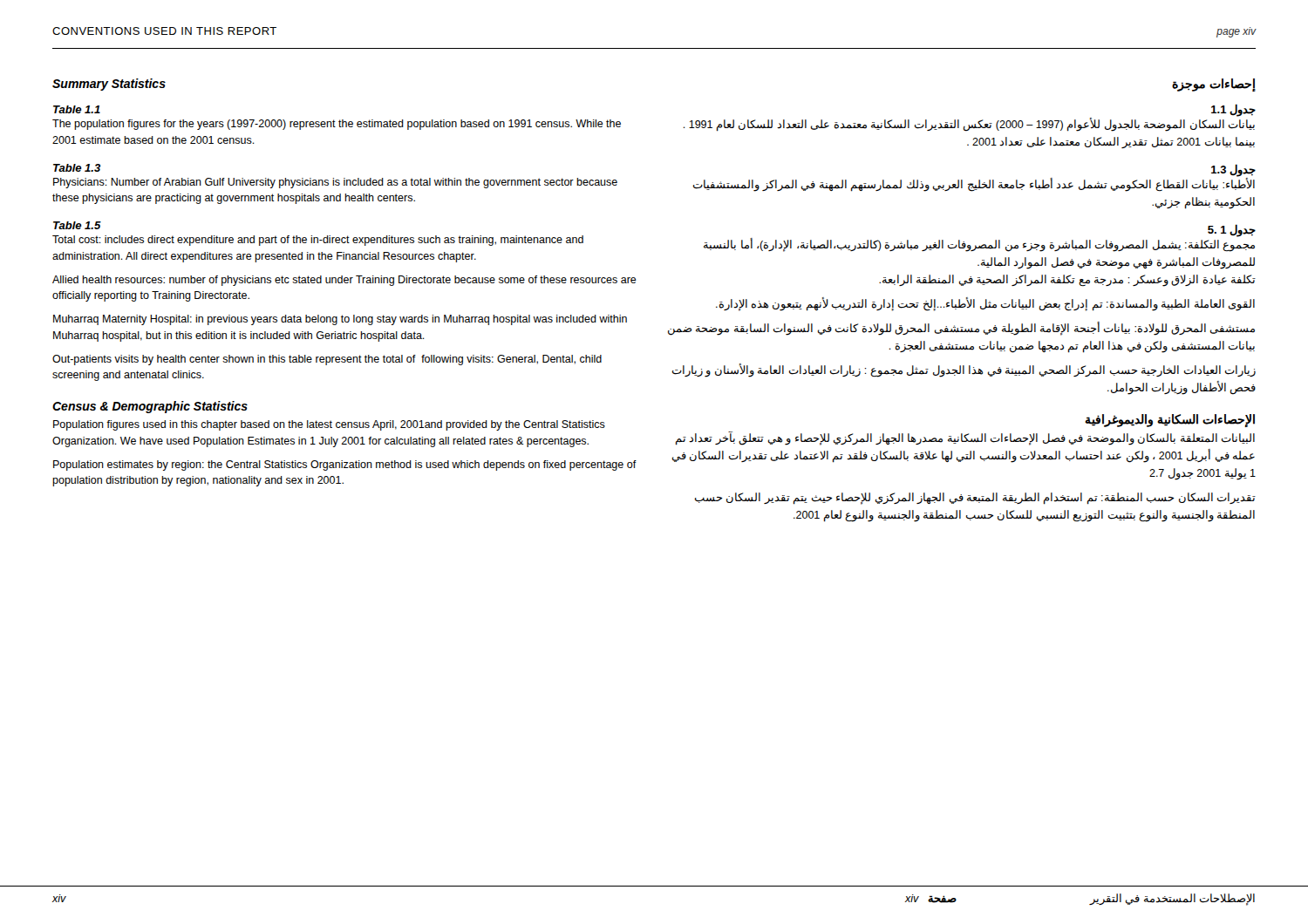The height and width of the screenshot is (924, 1308).
Task: Click on the section header that says "Summary Statistics"
Action: coord(109,84)
